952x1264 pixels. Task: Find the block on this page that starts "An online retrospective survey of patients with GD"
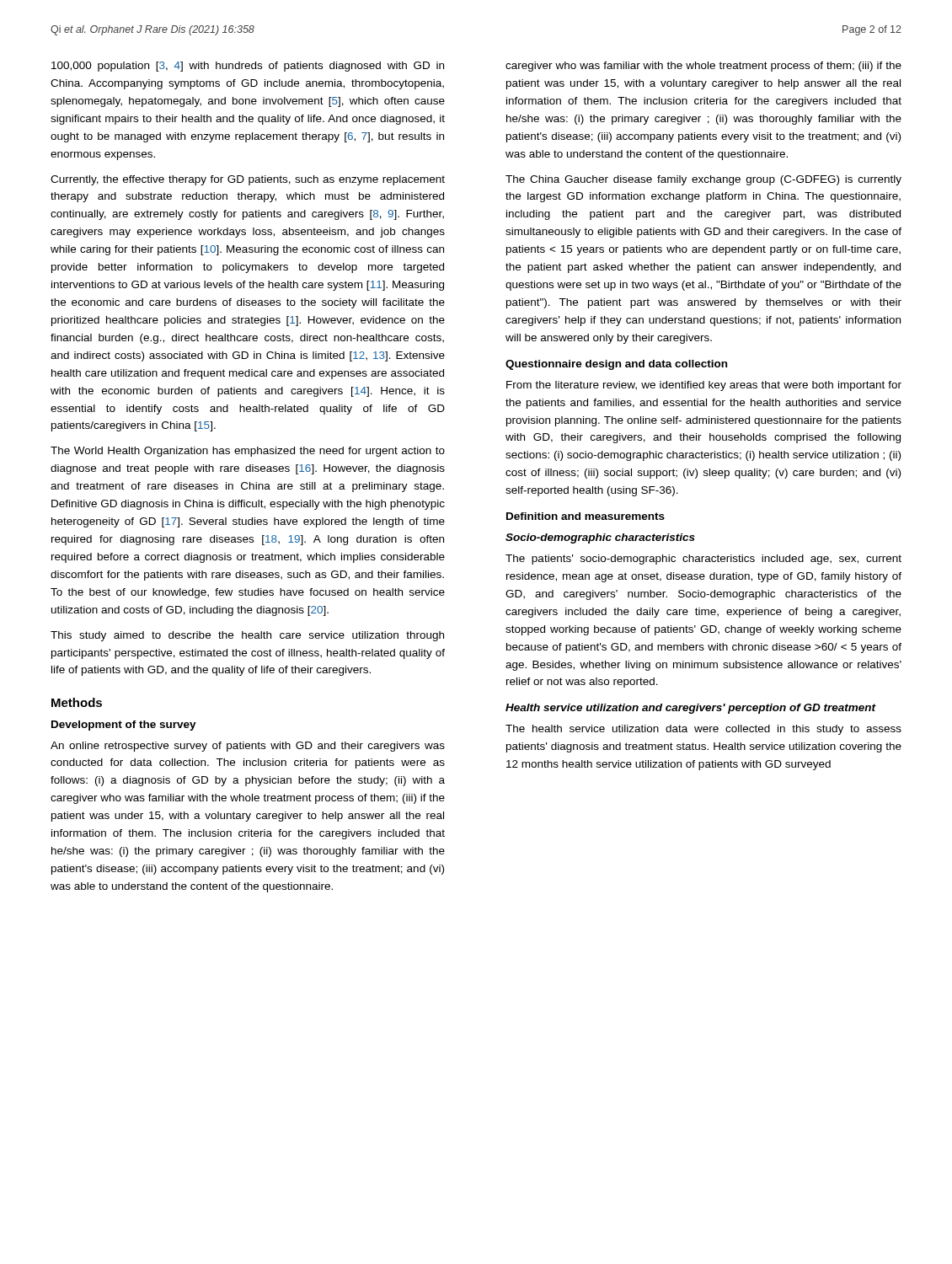pyautogui.click(x=248, y=816)
